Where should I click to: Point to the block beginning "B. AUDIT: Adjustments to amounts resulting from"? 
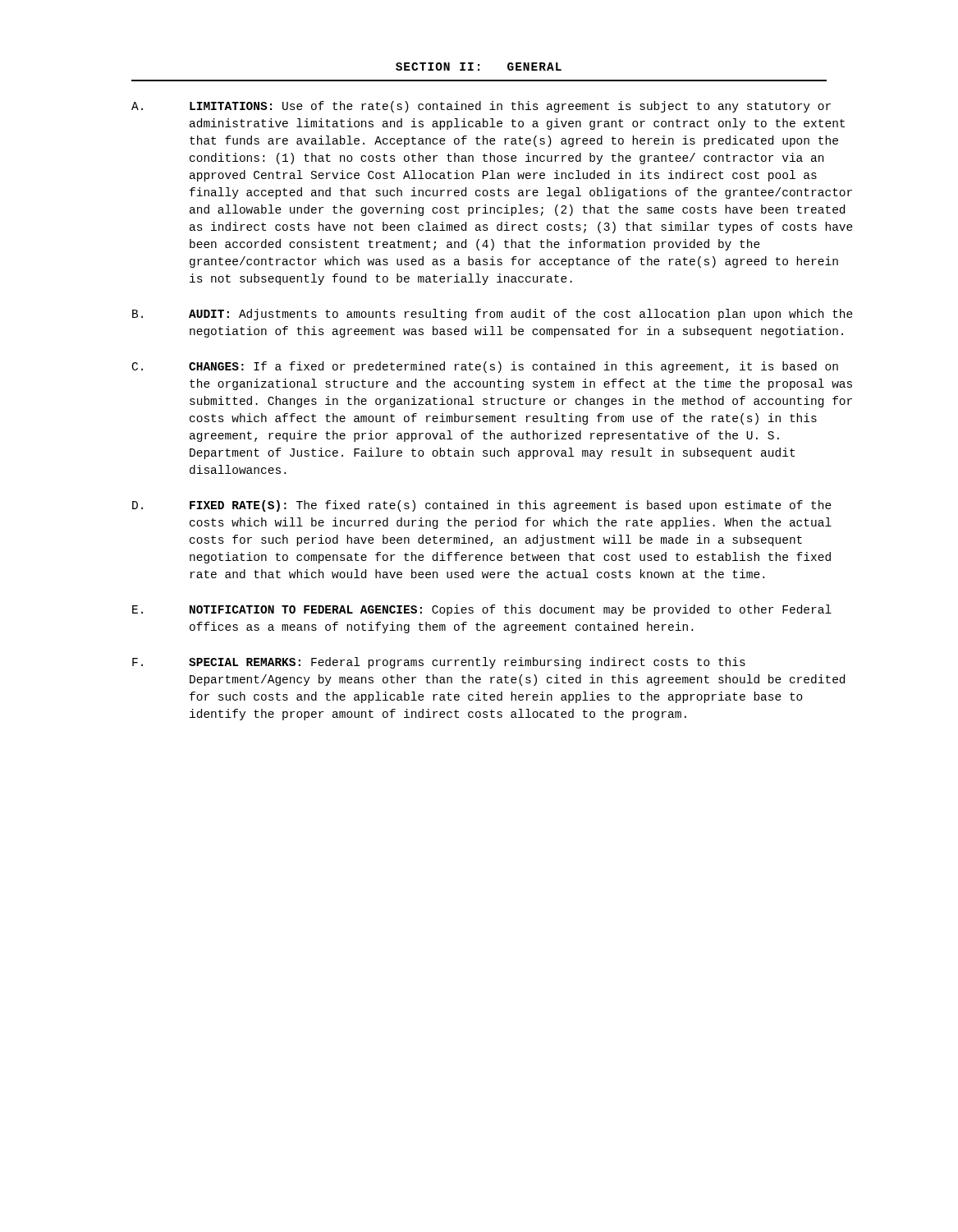pyautogui.click(x=495, y=324)
